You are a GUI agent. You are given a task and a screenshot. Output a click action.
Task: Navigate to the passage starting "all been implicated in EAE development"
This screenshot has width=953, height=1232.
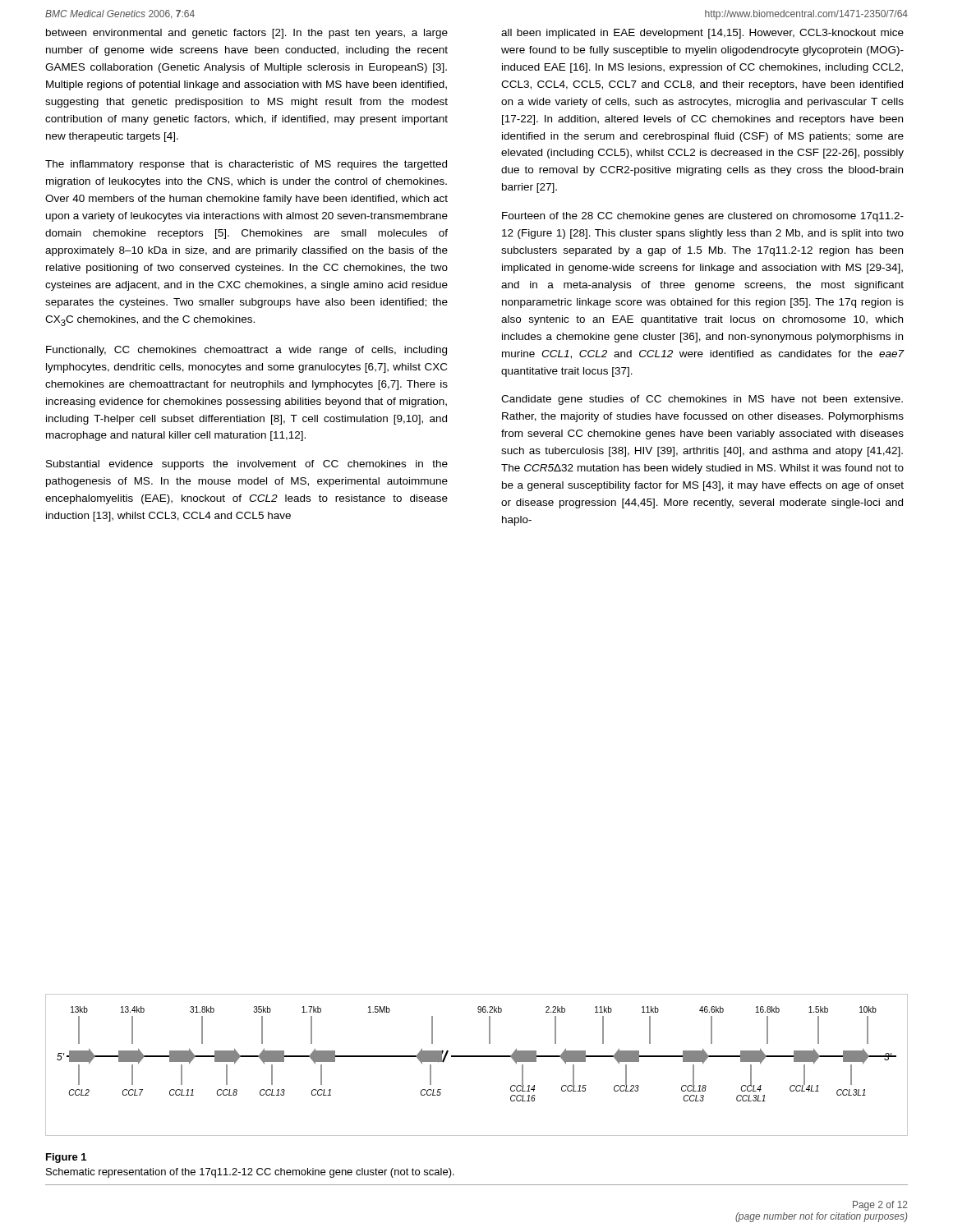pos(702,110)
